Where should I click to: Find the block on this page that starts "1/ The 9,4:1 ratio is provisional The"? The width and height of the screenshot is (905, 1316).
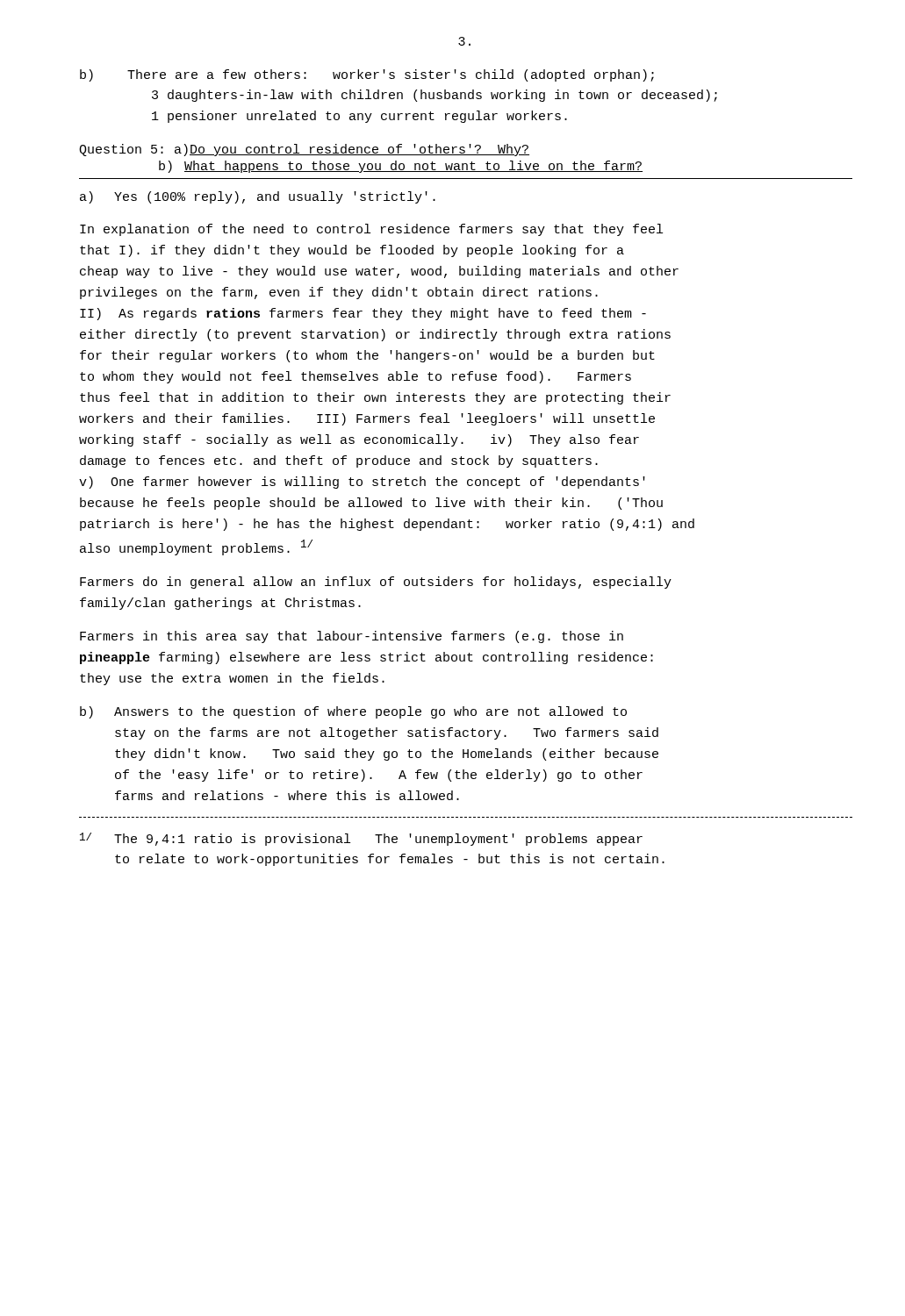(x=373, y=850)
